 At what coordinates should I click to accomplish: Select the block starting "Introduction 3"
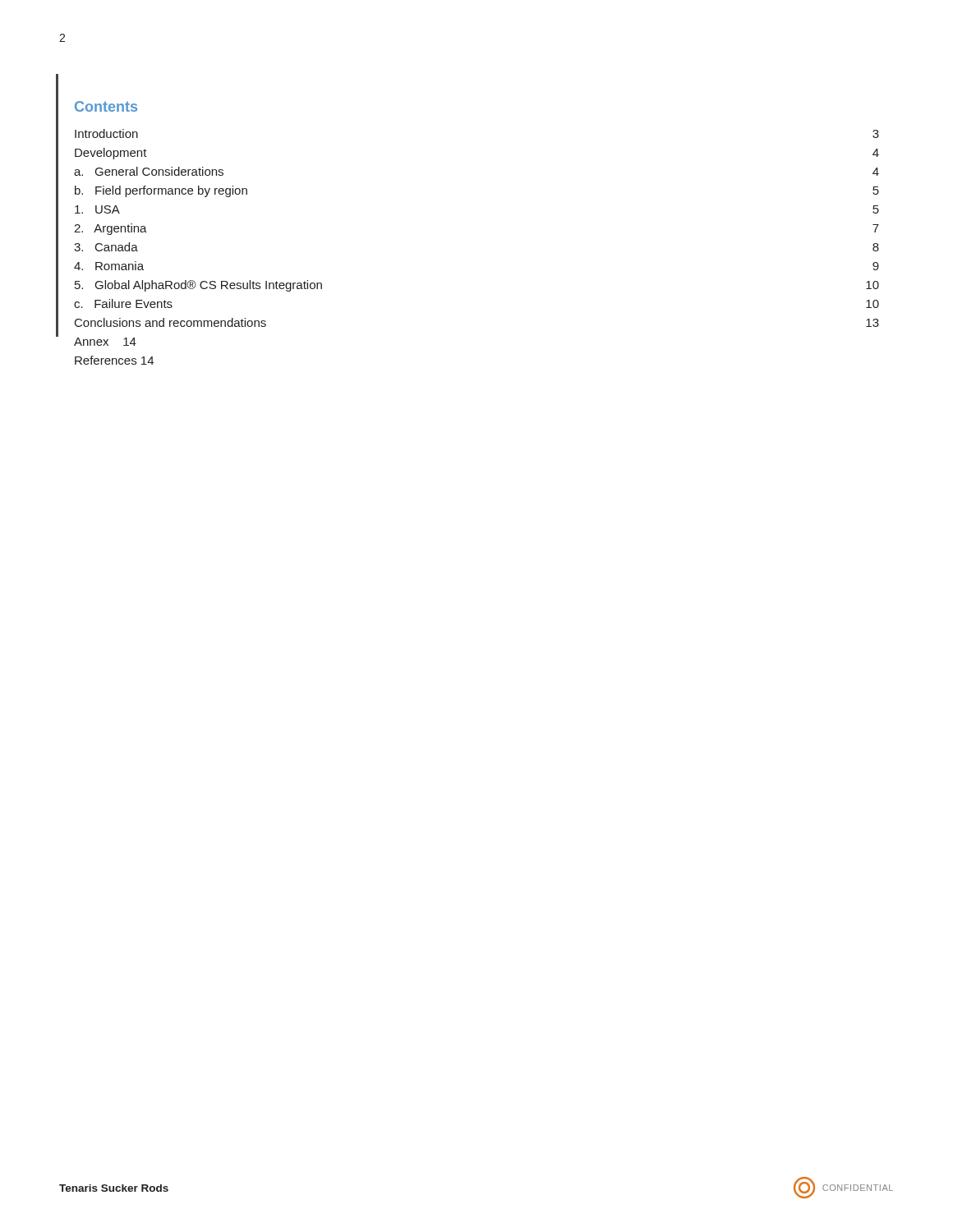coord(107,133)
